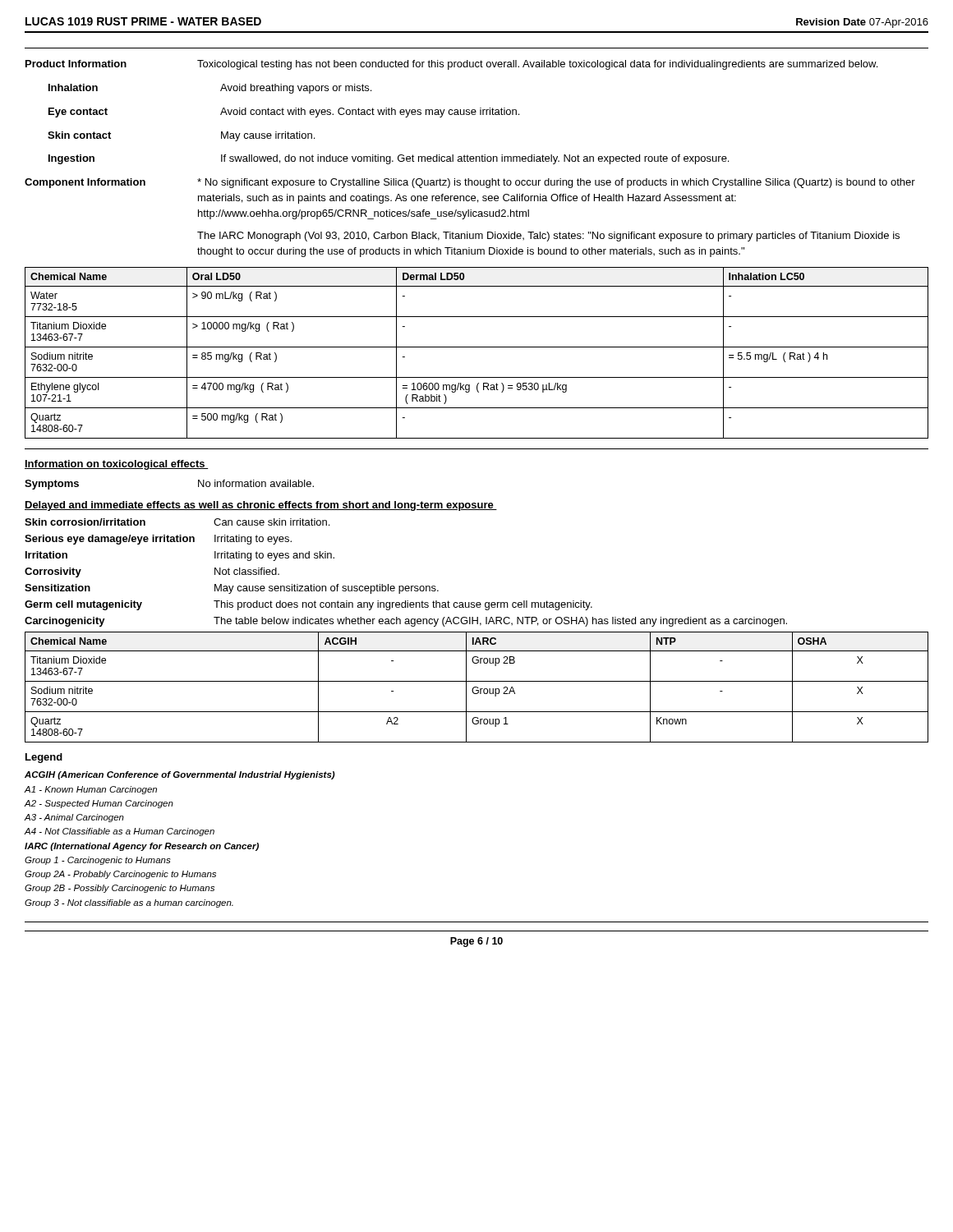Click on the section header that reads "Eye contact"

(x=78, y=111)
